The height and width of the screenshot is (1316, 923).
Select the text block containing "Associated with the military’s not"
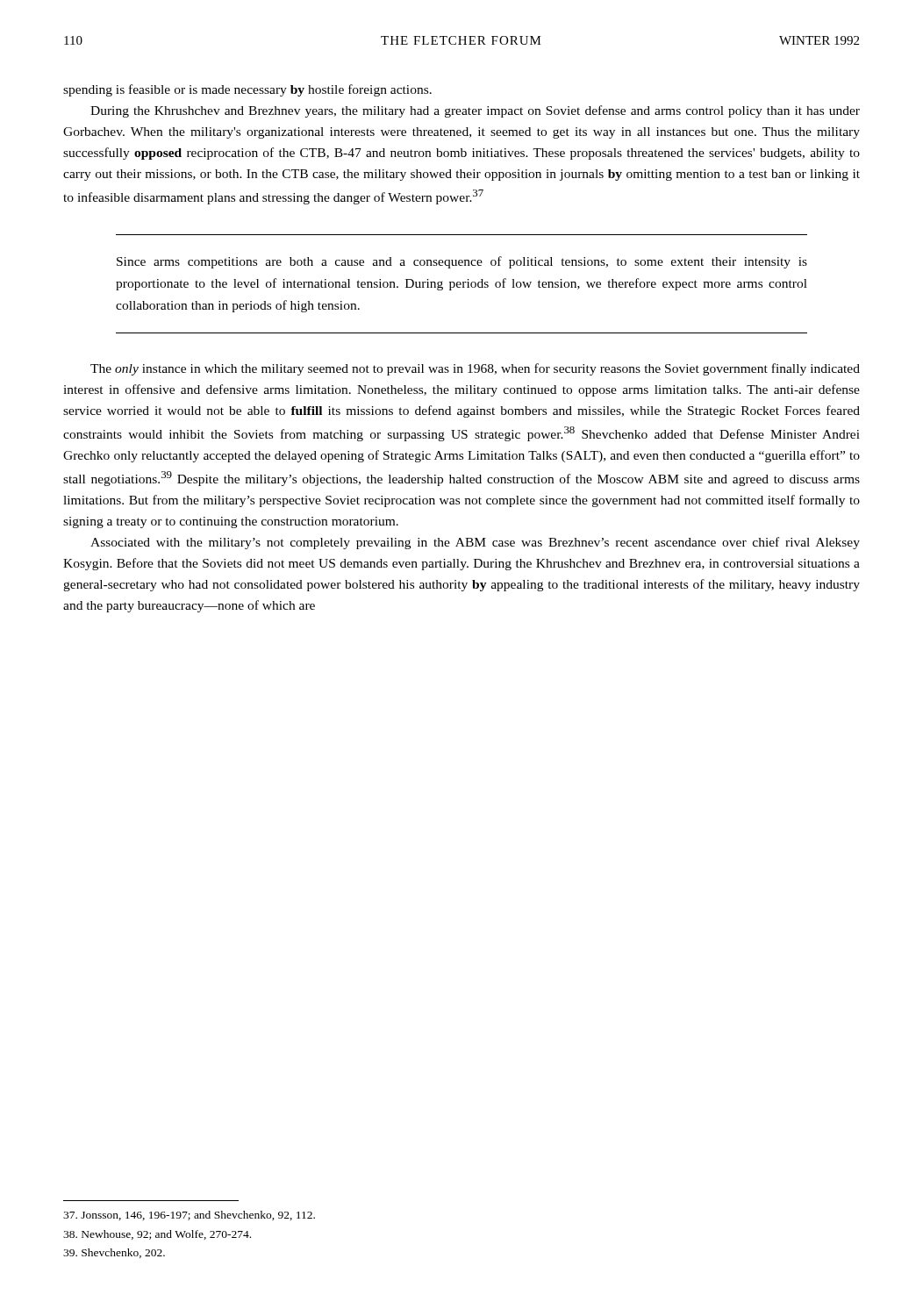click(462, 574)
